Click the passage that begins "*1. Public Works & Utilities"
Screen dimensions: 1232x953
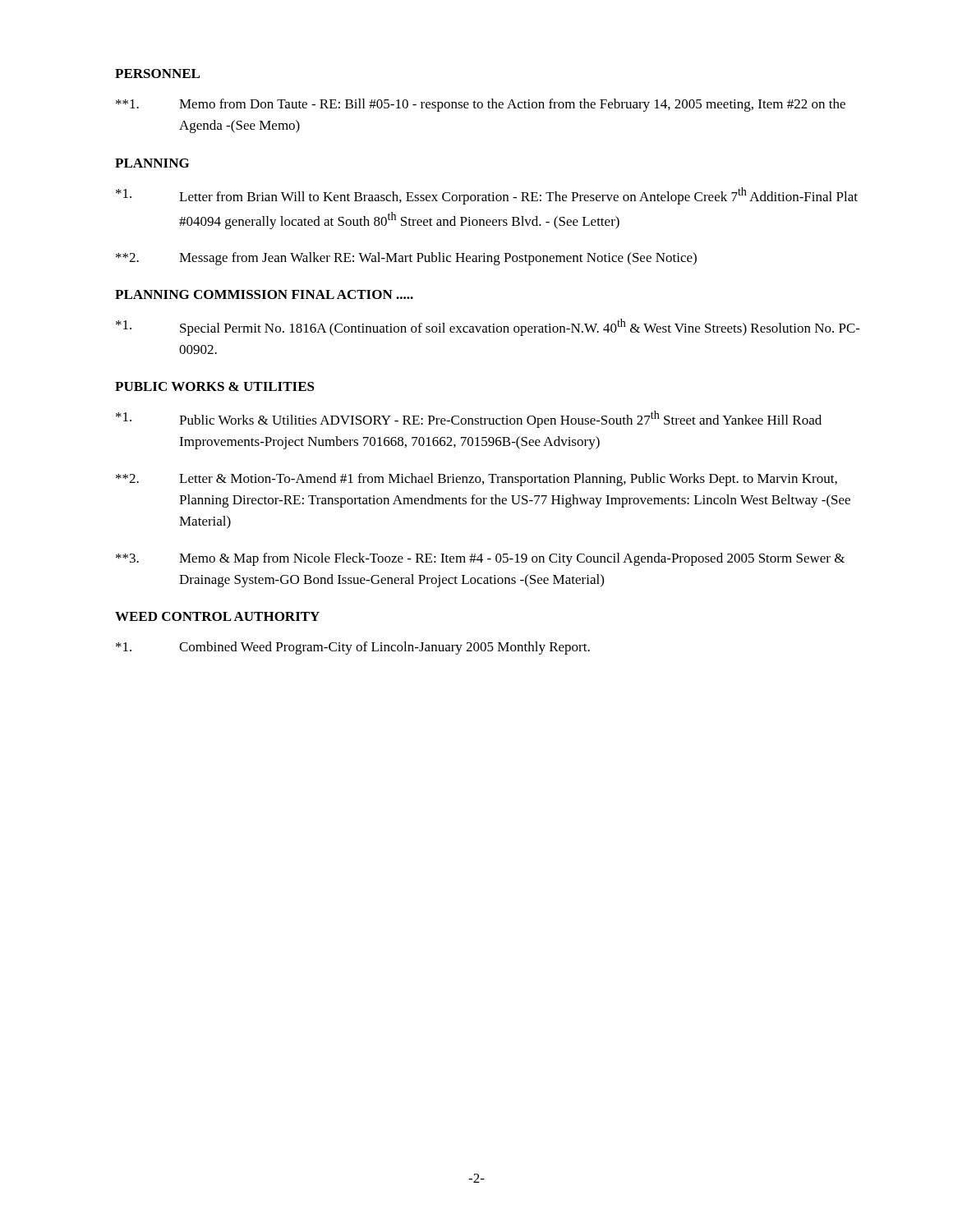pyautogui.click(x=489, y=430)
